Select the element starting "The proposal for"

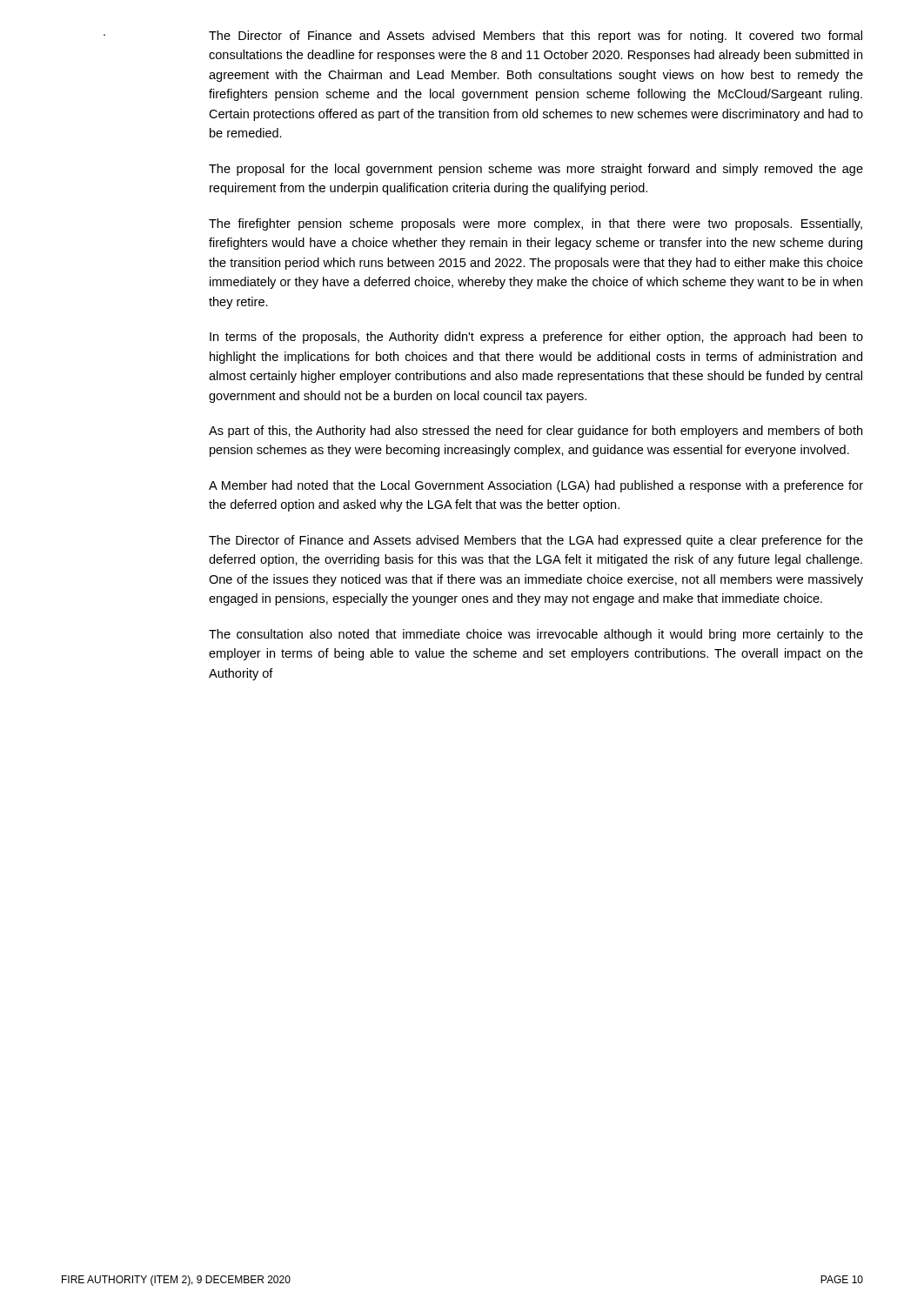tap(536, 178)
